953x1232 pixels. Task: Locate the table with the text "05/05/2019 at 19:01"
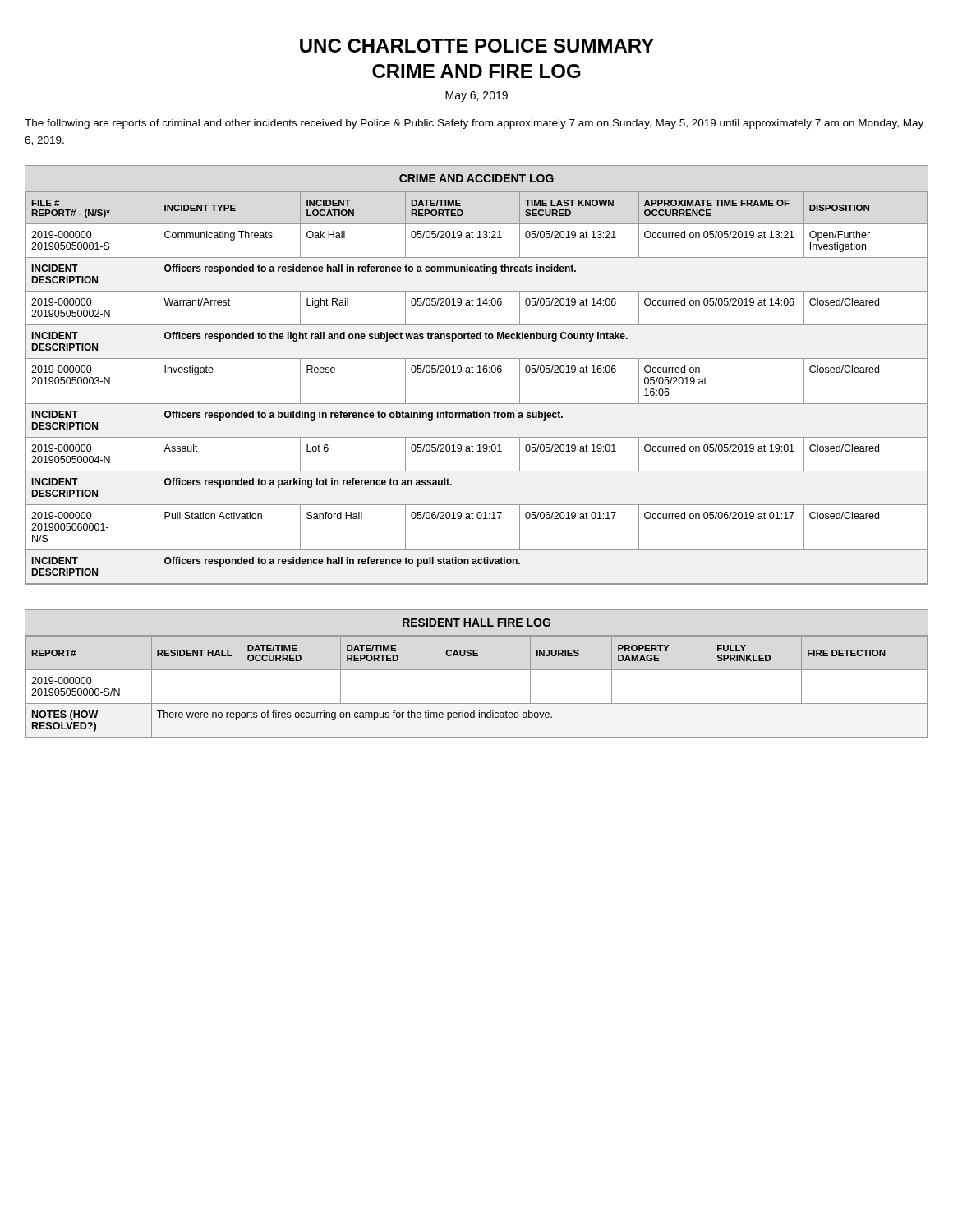click(476, 375)
